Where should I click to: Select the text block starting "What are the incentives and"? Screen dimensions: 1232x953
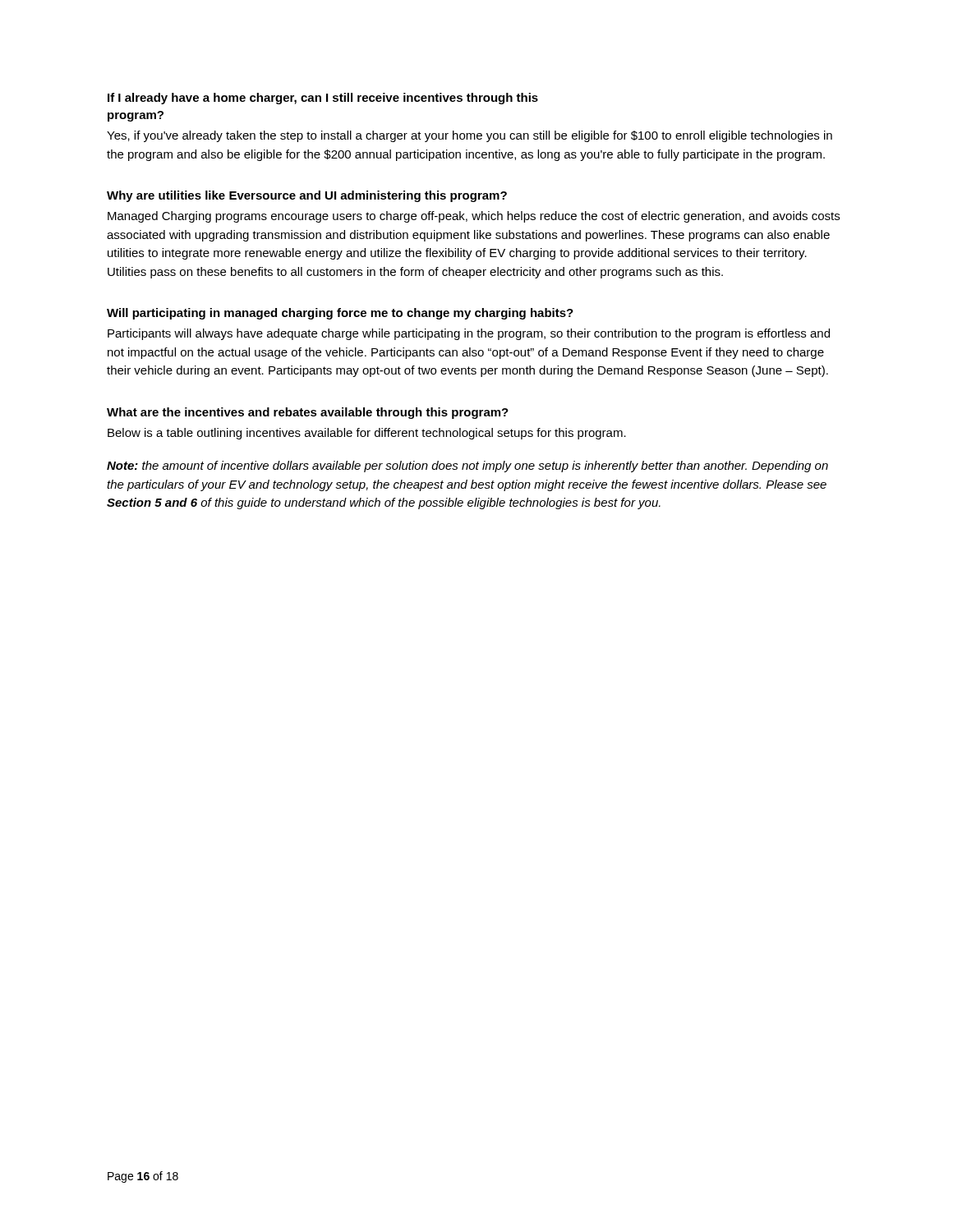point(308,411)
